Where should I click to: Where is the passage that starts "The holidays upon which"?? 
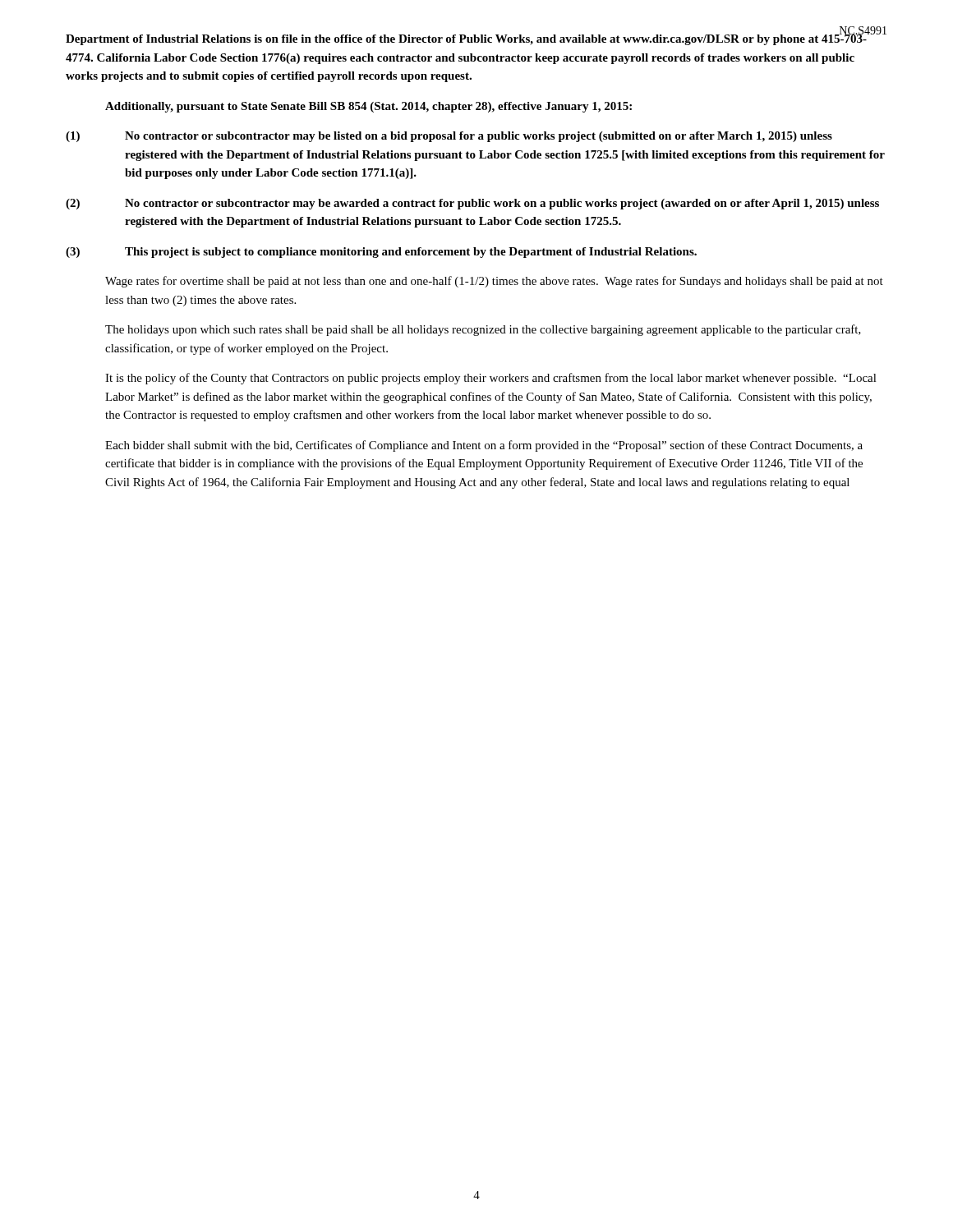pos(483,339)
